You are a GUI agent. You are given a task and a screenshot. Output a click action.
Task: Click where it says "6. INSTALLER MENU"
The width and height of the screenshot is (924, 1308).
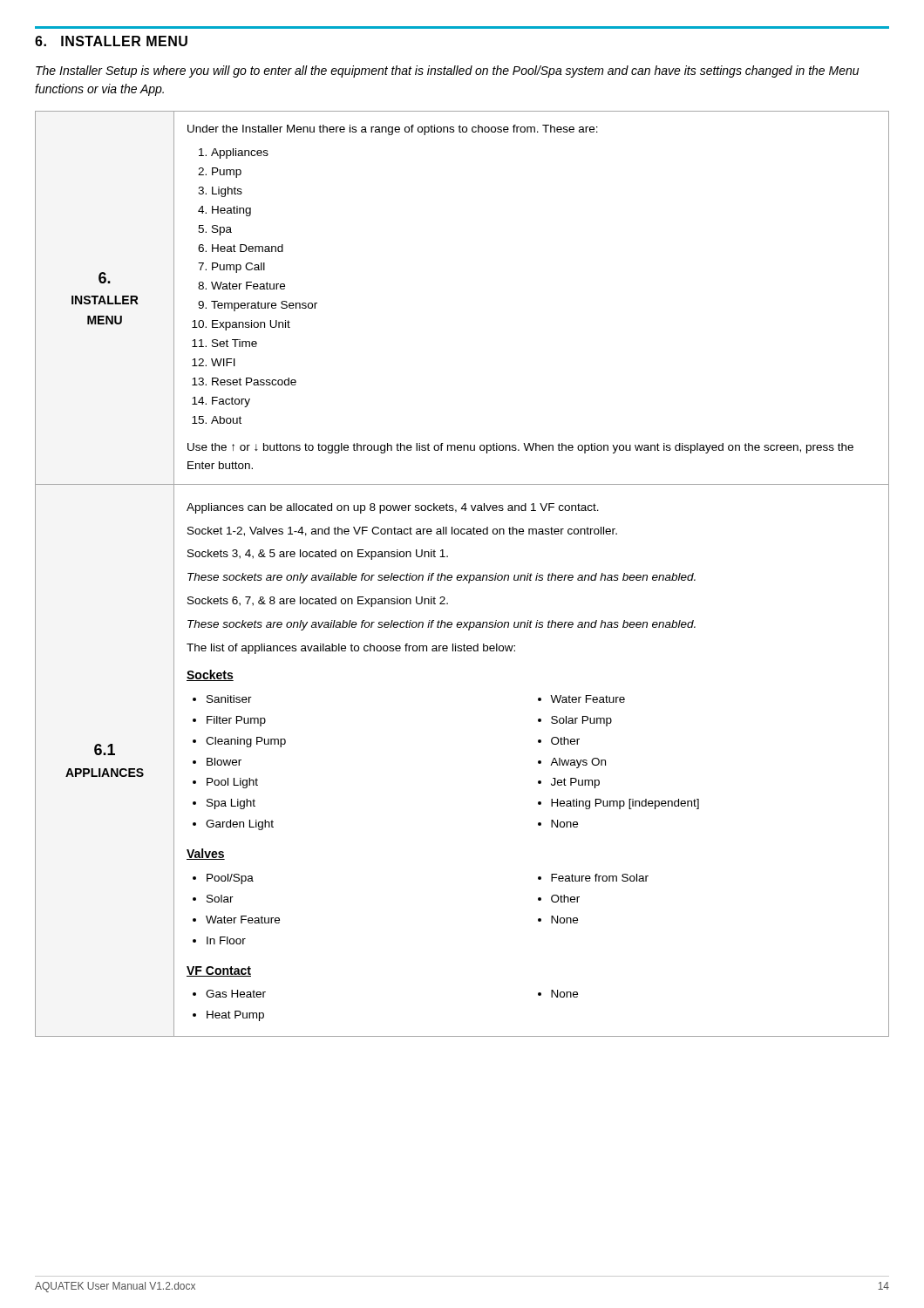[112, 41]
